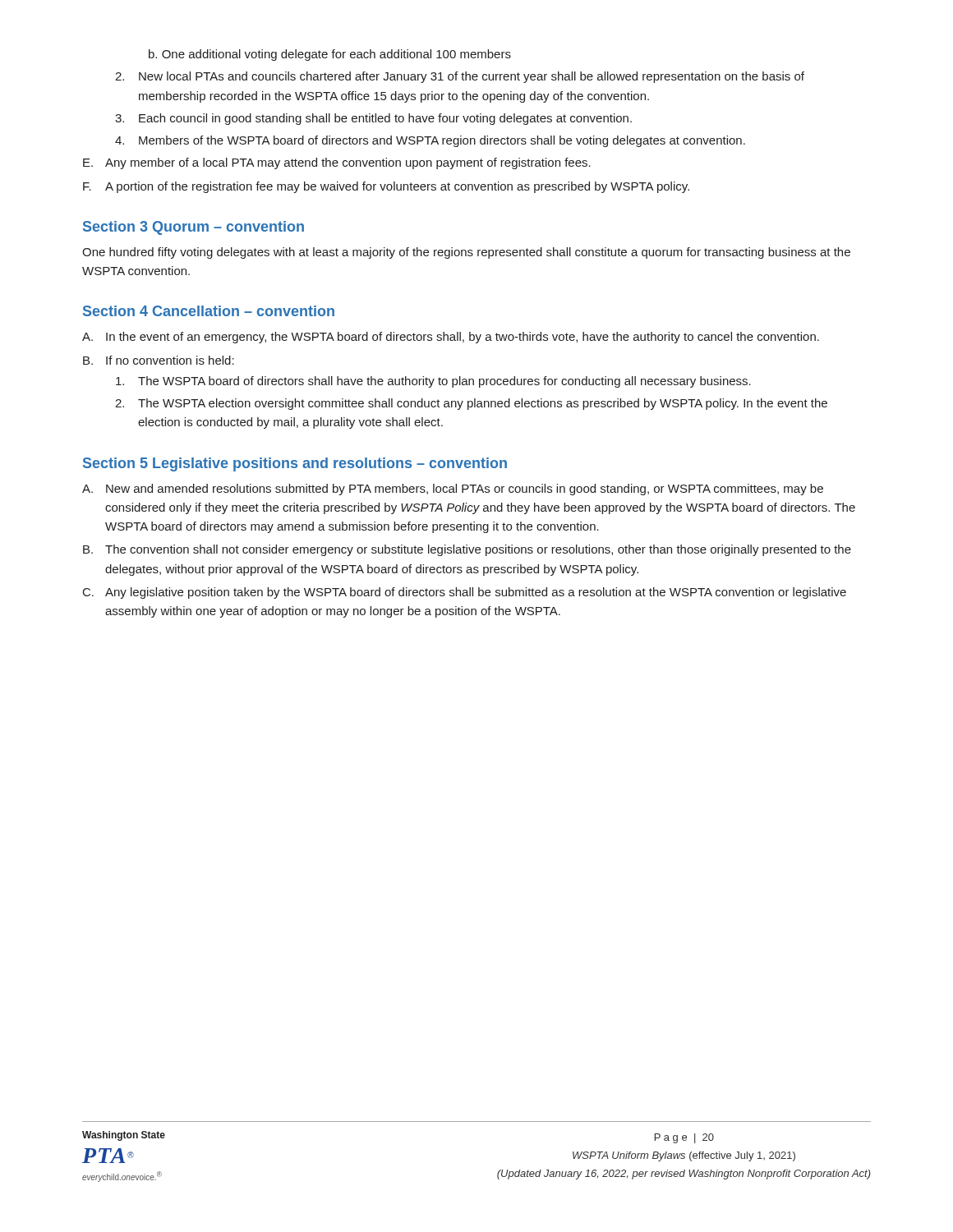Select the list item with the text "The WSPTA board of directors shall have"
Screen dimensions: 1232x953
[x=493, y=381]
